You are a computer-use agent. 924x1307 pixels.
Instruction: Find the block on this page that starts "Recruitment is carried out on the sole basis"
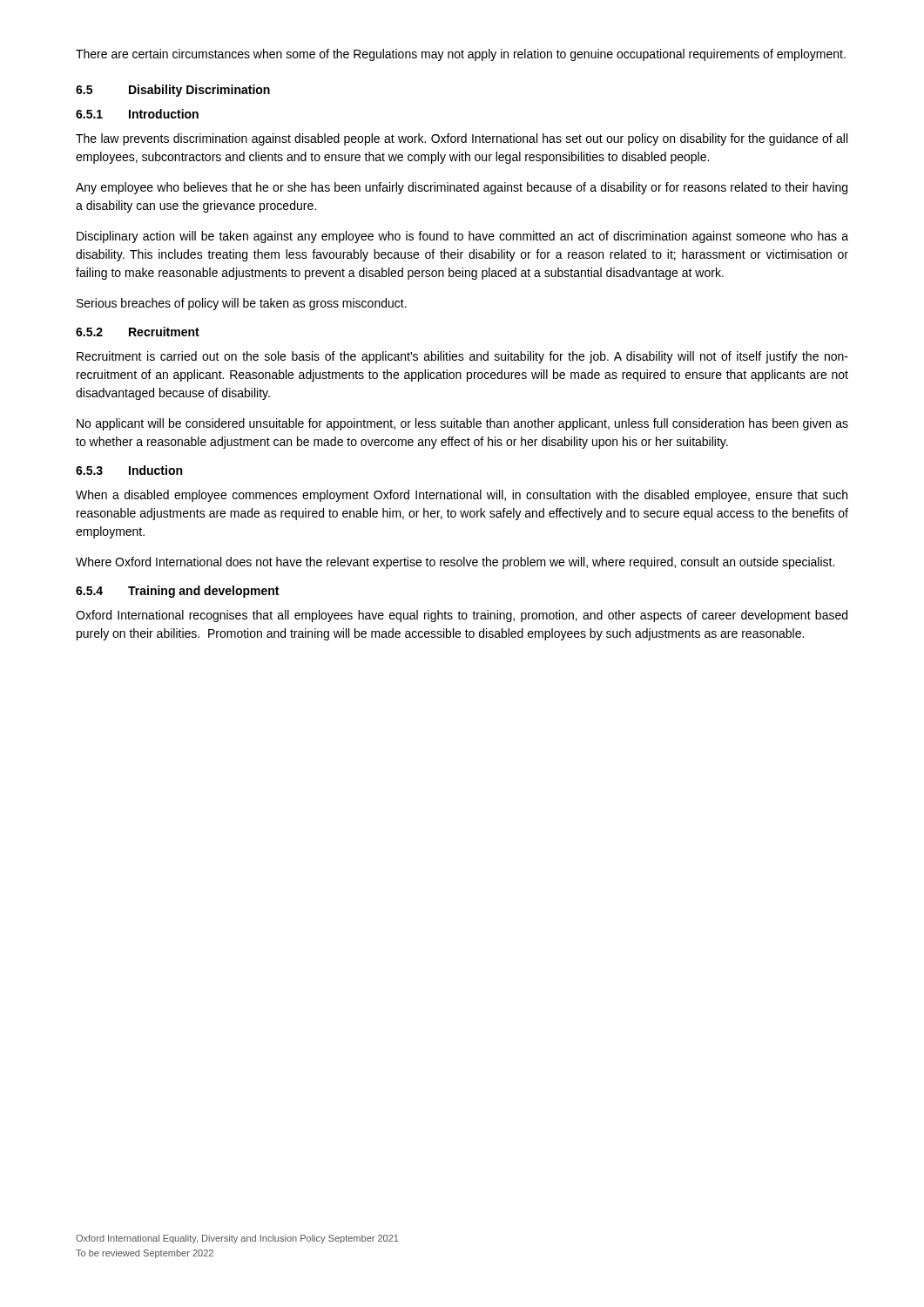[462, 375]
